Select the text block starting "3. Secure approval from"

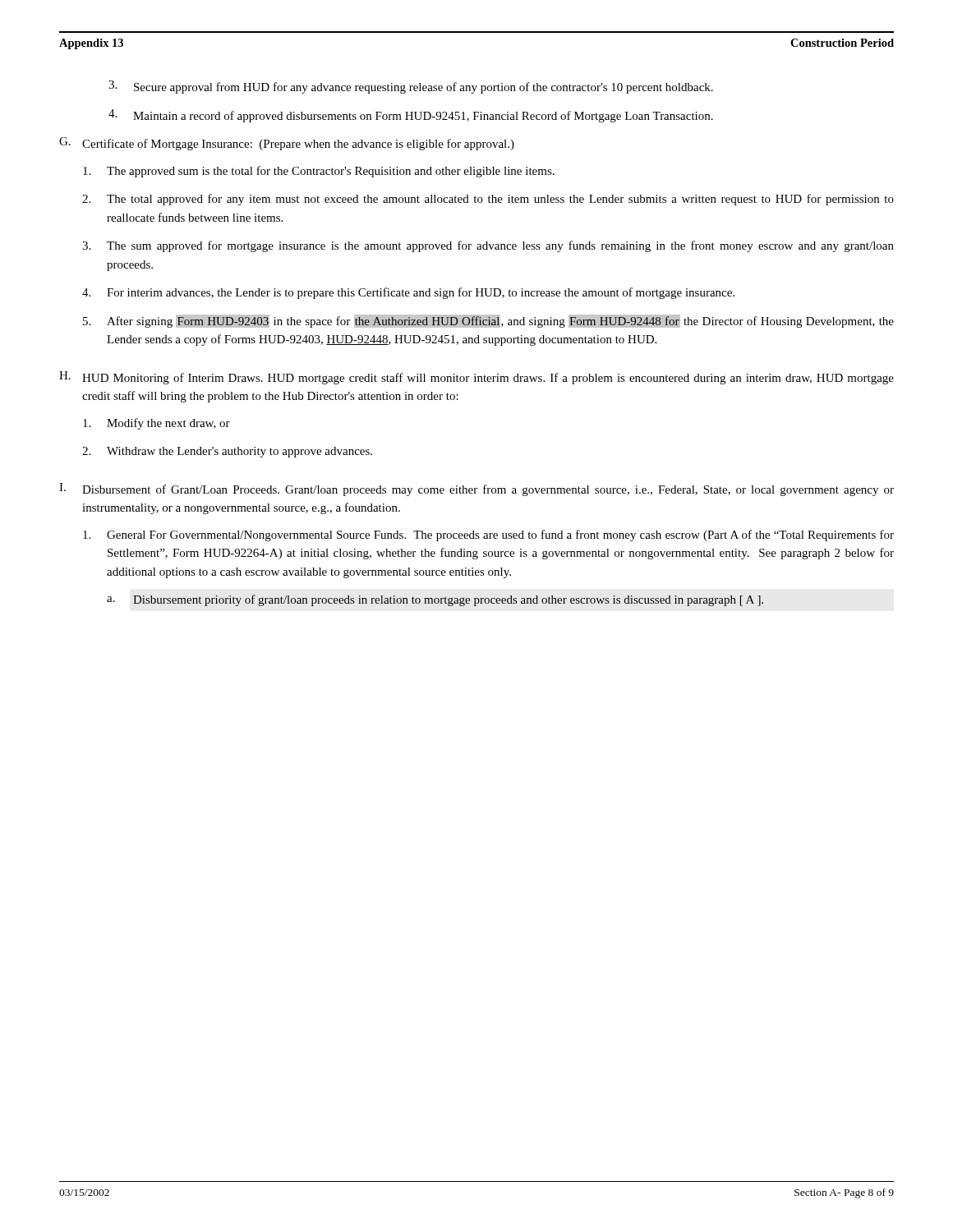[501, 87]
